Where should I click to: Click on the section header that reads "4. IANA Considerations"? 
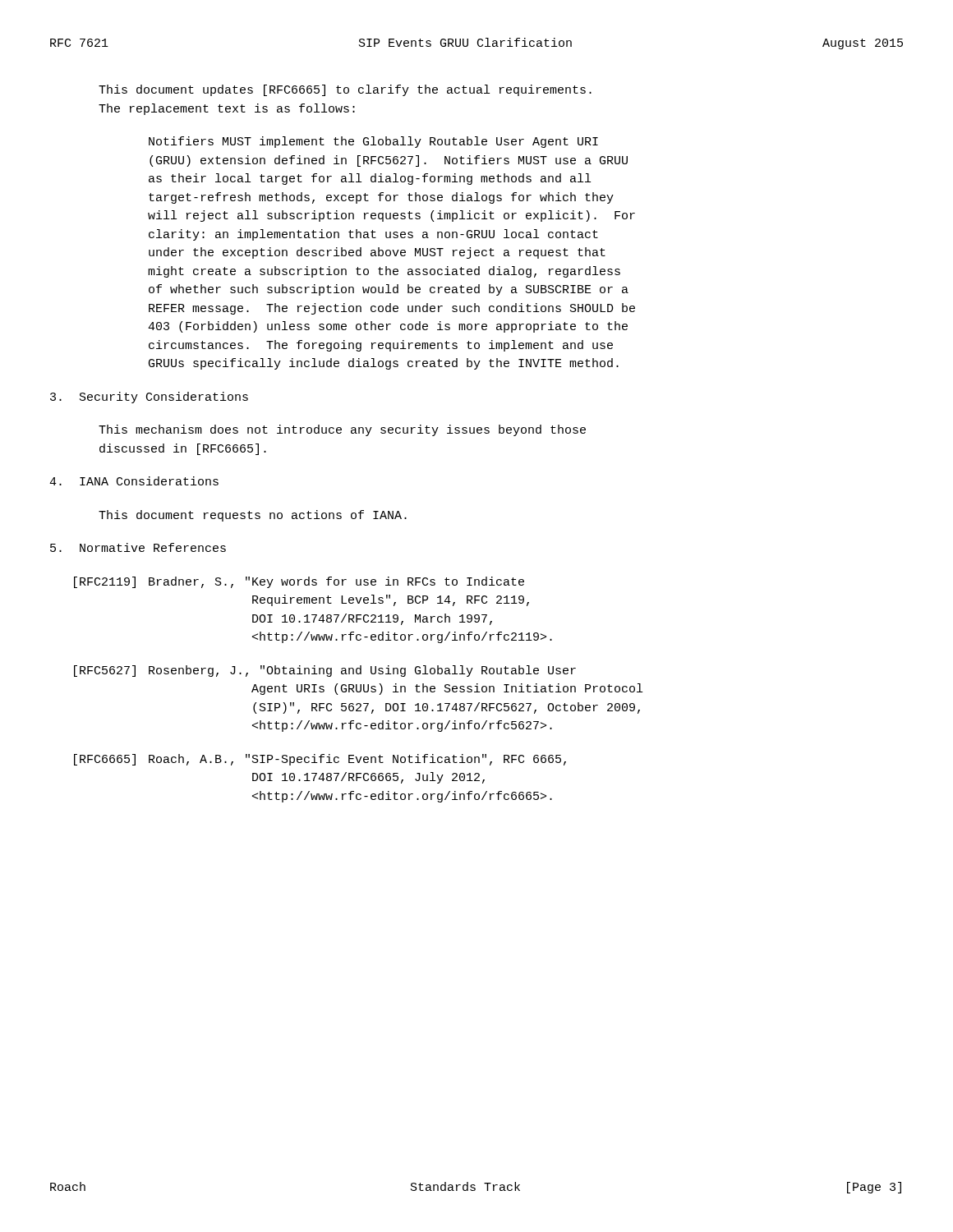coord(134,483)
